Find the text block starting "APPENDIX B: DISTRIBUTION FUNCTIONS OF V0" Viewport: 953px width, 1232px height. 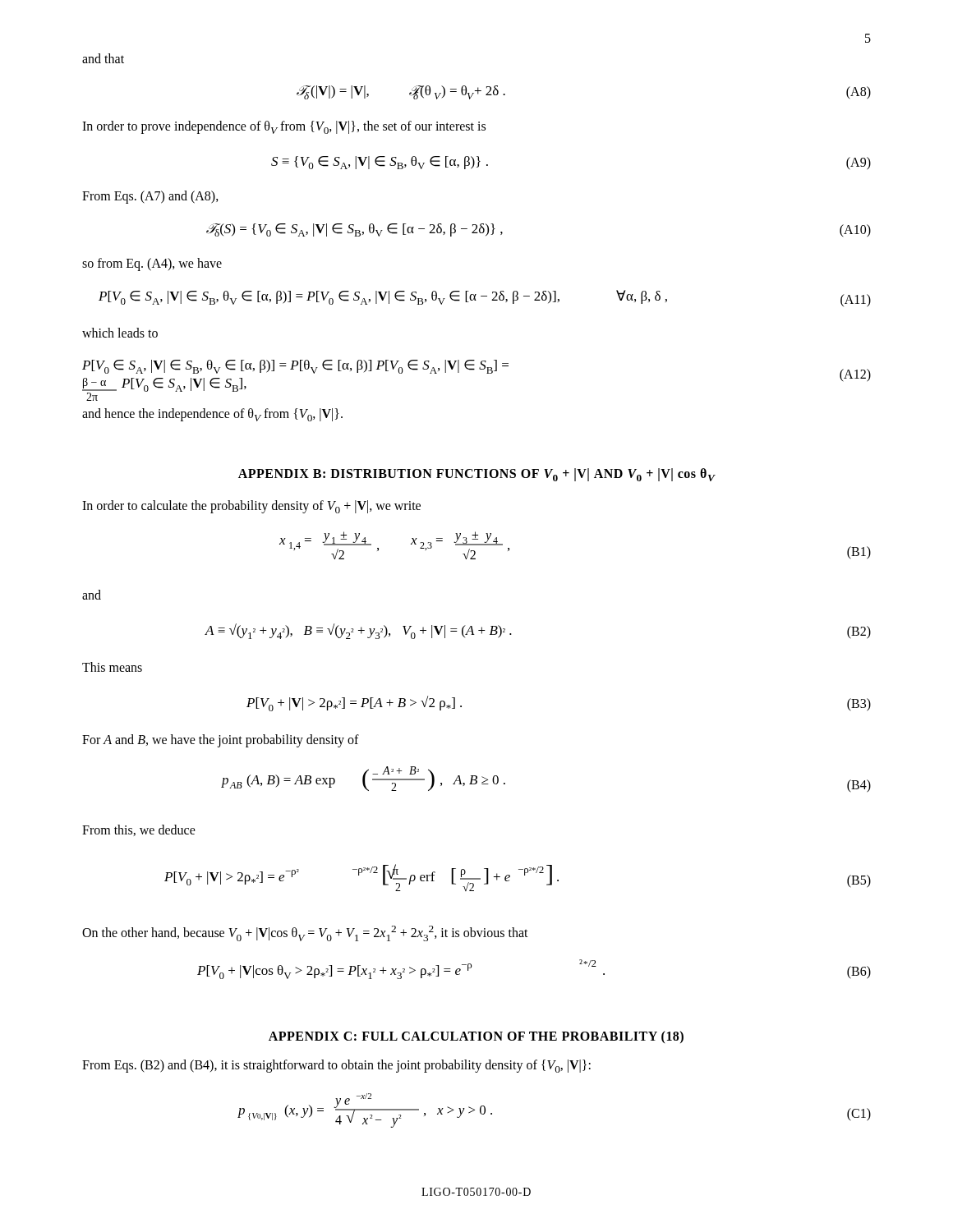476,475
